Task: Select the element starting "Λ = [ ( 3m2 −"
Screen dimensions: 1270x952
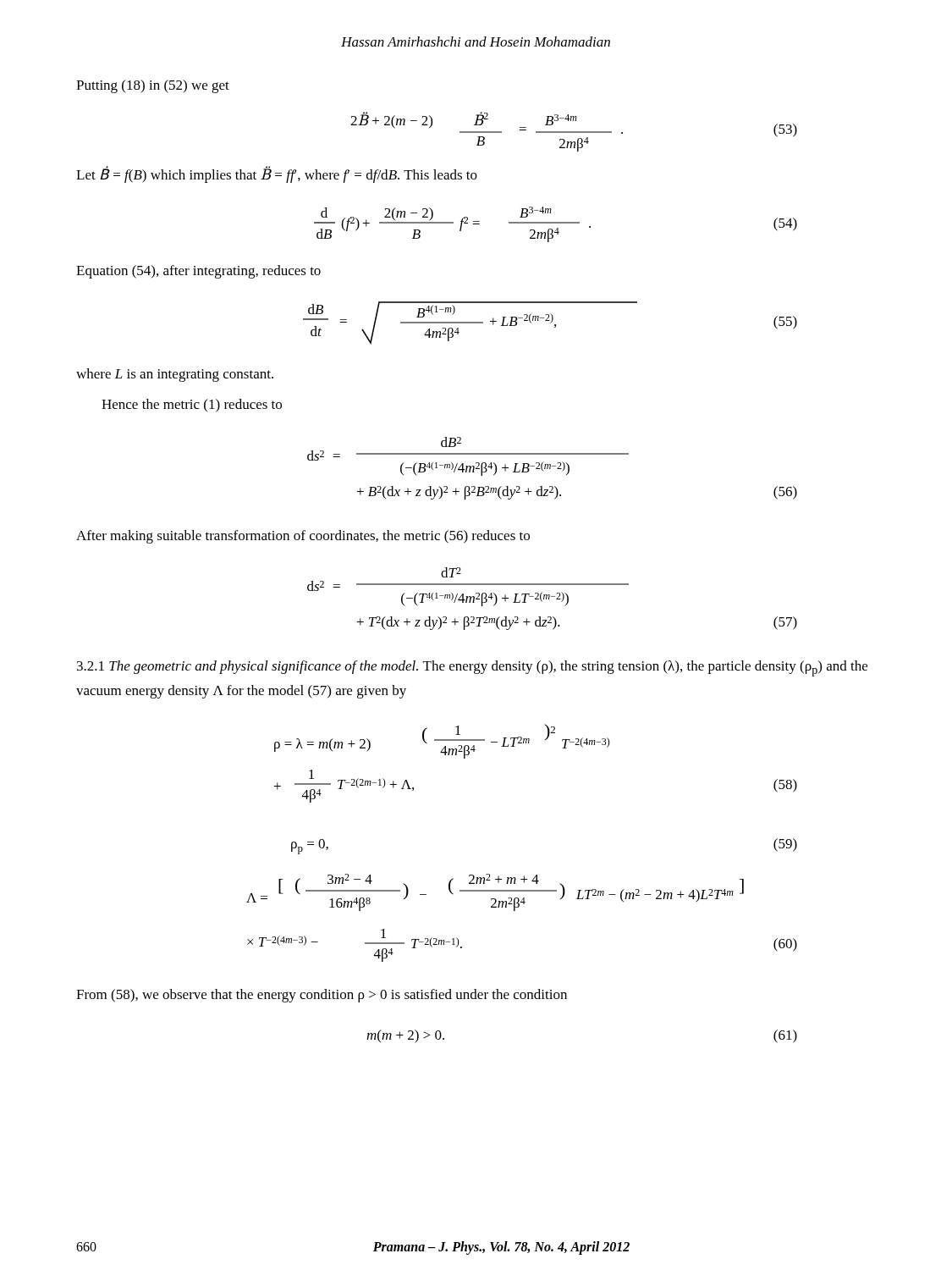Action: click(x=476, y=921)
